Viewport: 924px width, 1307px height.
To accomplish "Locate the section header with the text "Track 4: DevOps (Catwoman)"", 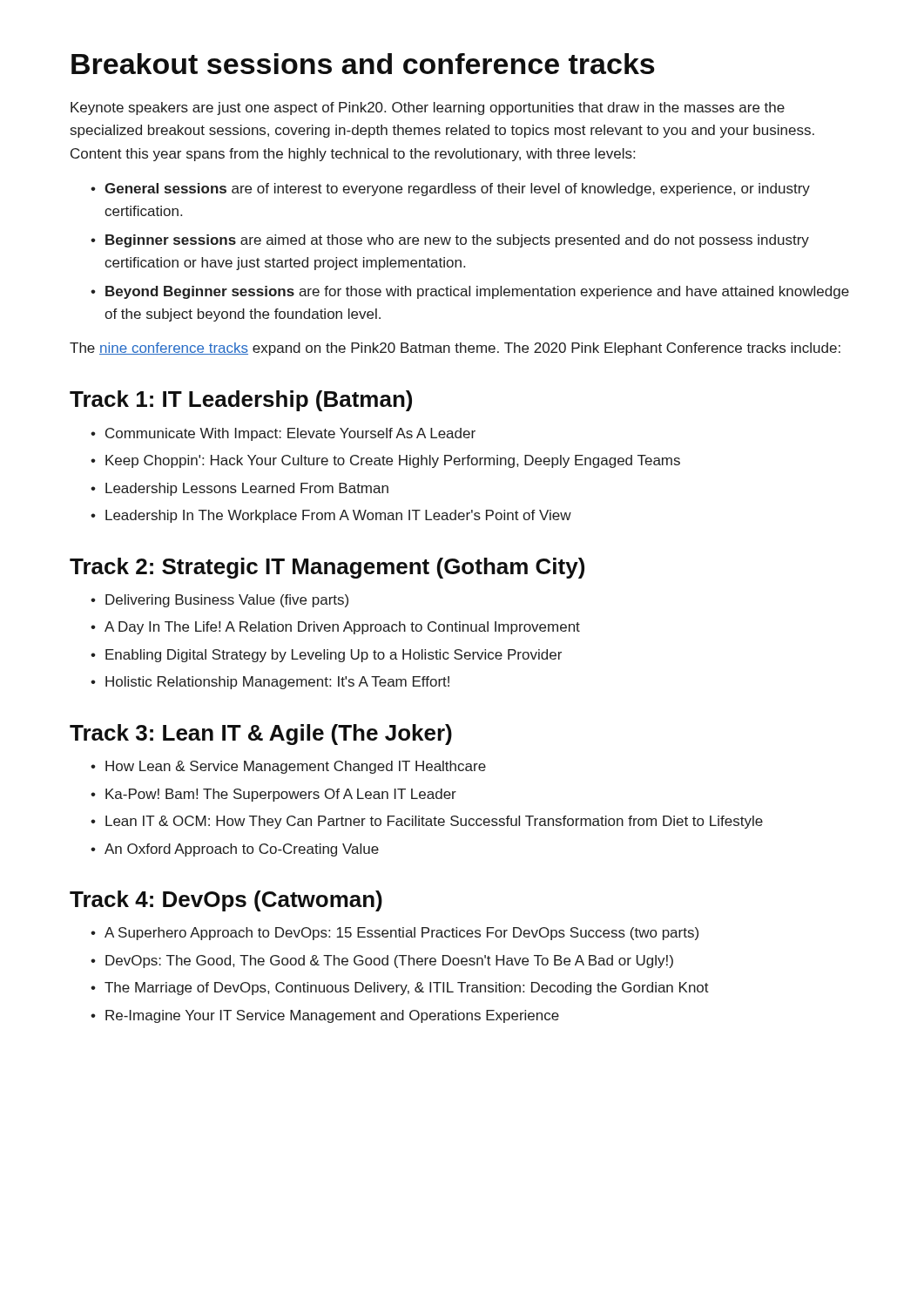I will 226,901.
